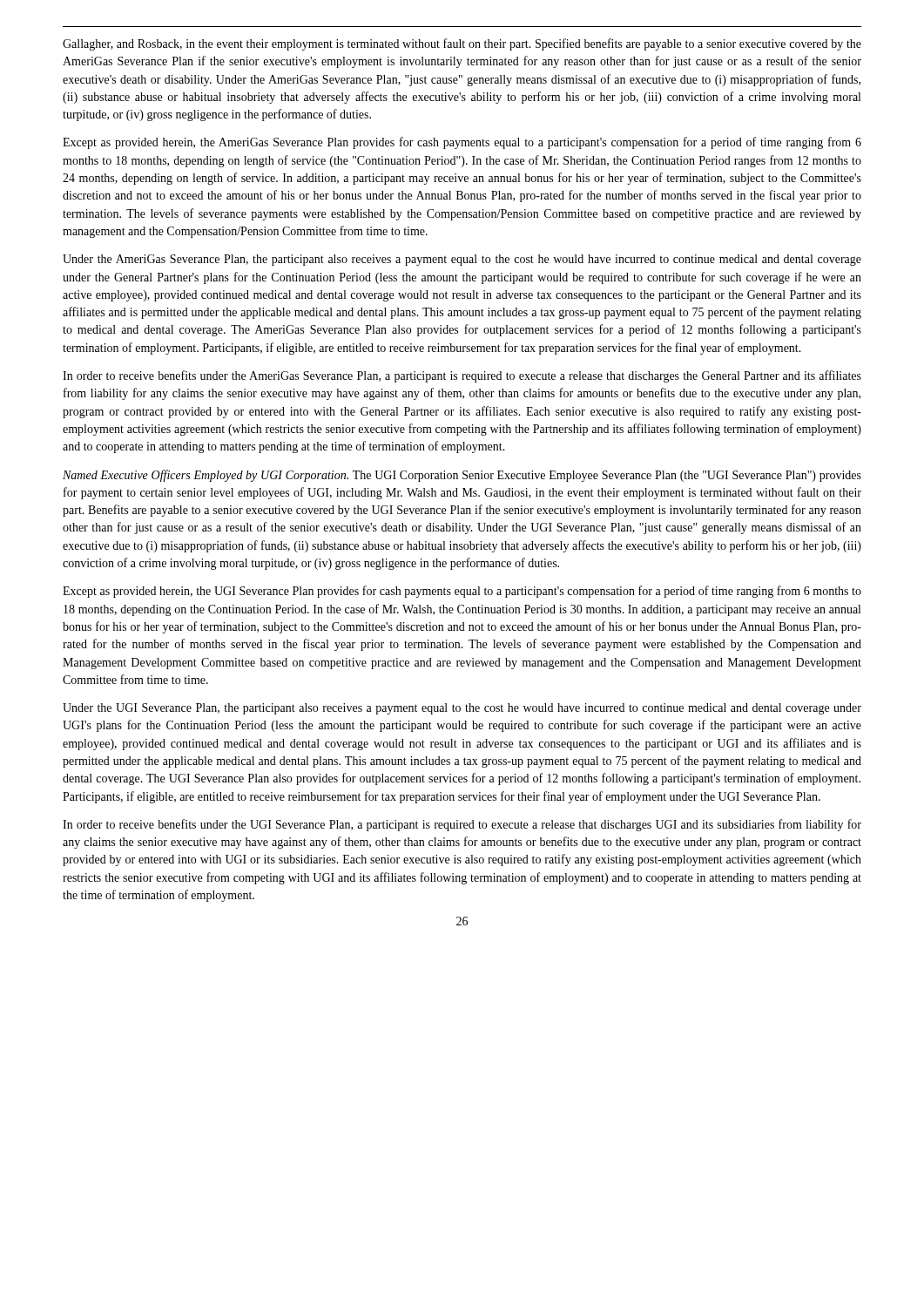Where is the passage that starts "Under the AmeriGas"?
Screen dimensions: 1307x924
point(462,304)
